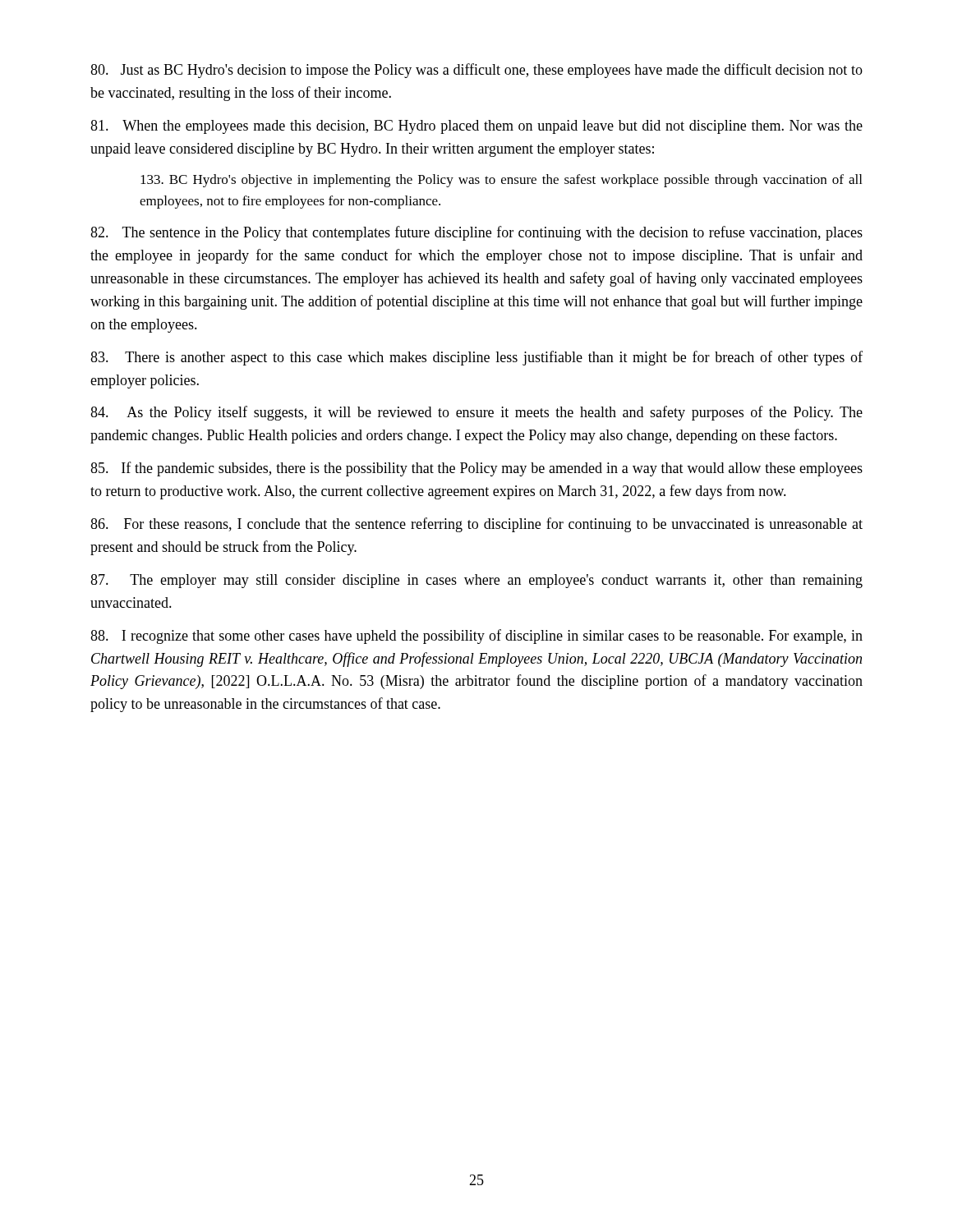Locate the block of text that opens with "As the Policy itself suggests, it will"
The width and height of the screenshot is (953, 1232).
[x=476, y=424]
